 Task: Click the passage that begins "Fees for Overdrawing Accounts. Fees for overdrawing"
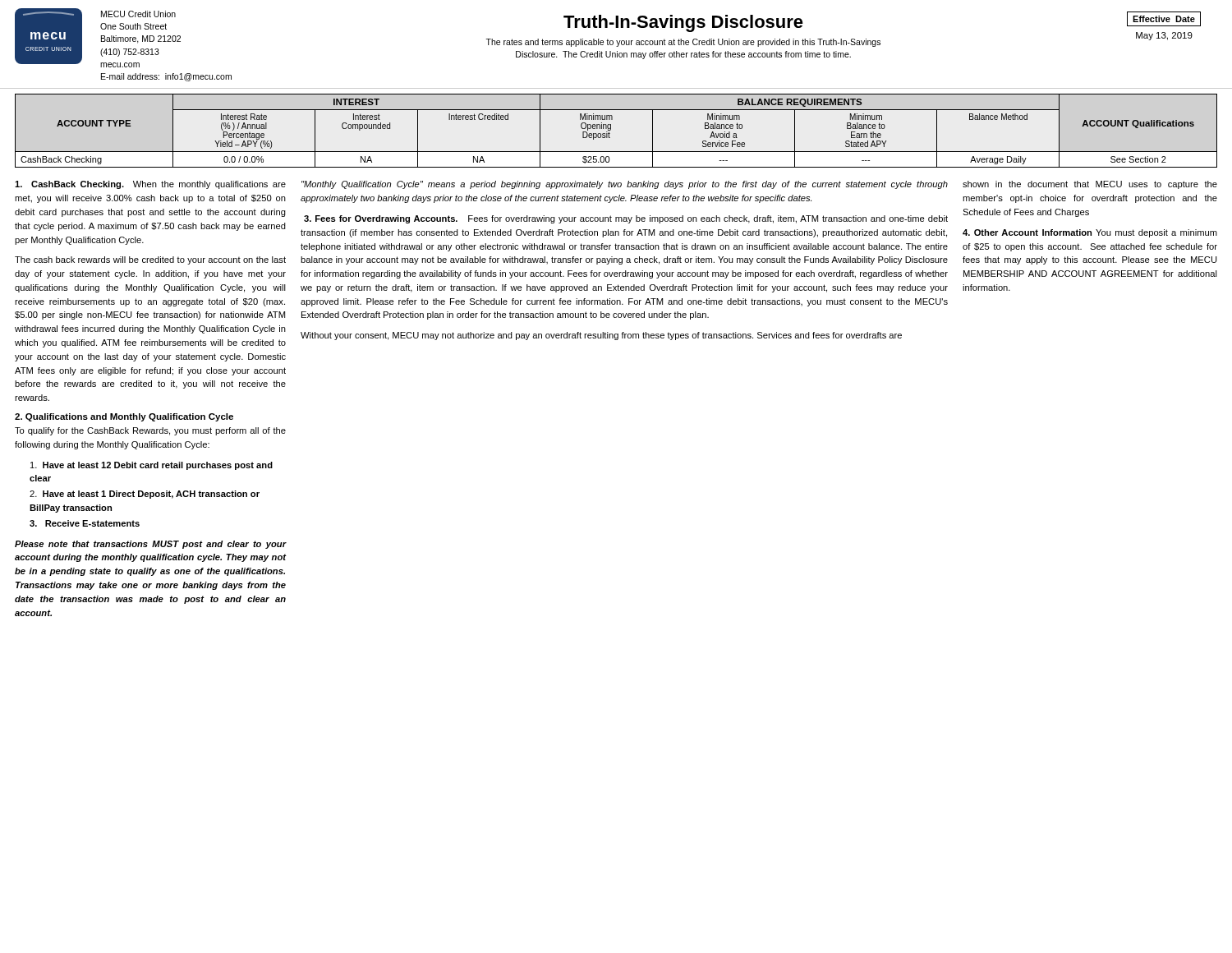point(624,267)
